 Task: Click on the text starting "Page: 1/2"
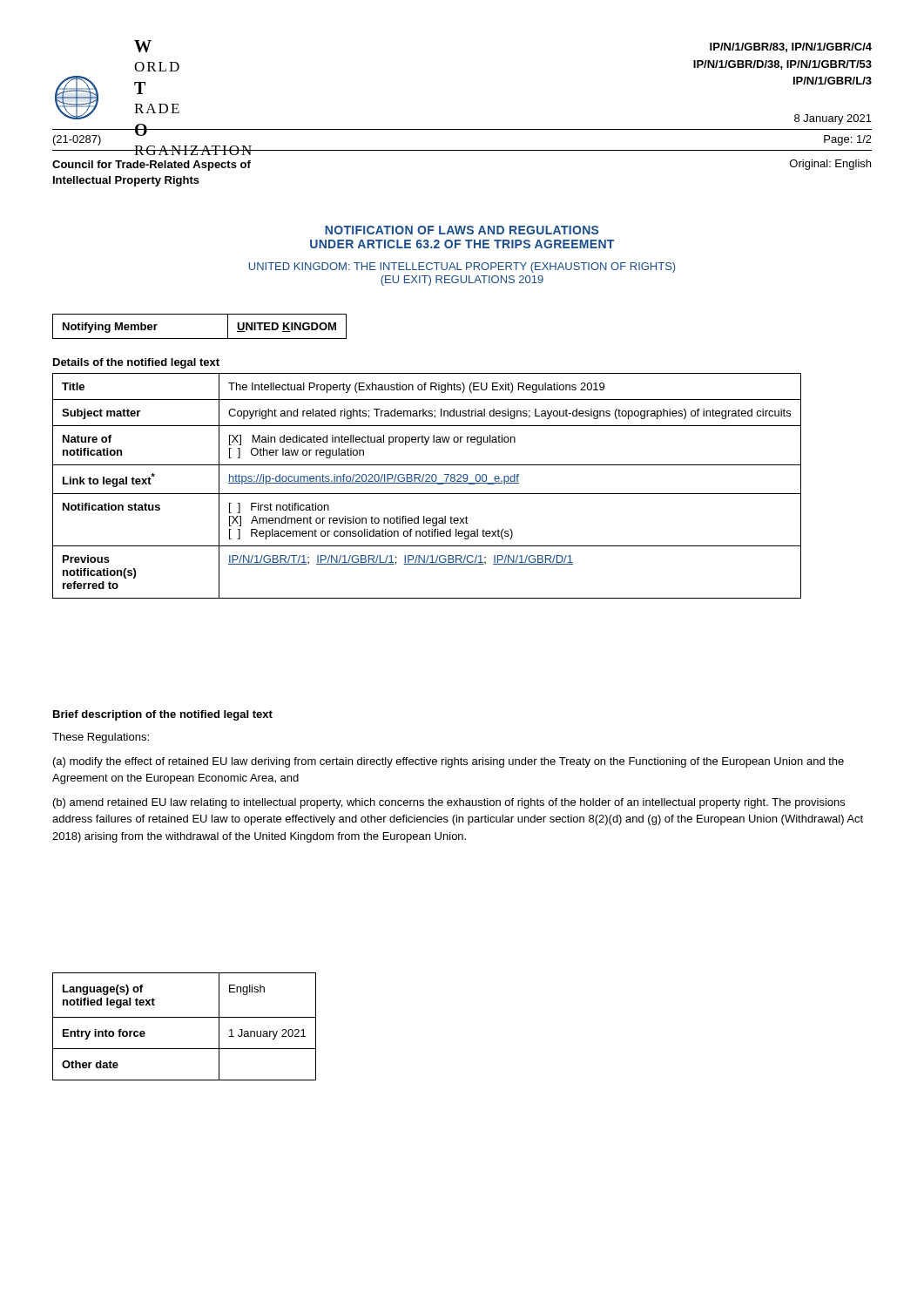coord(847,139)
